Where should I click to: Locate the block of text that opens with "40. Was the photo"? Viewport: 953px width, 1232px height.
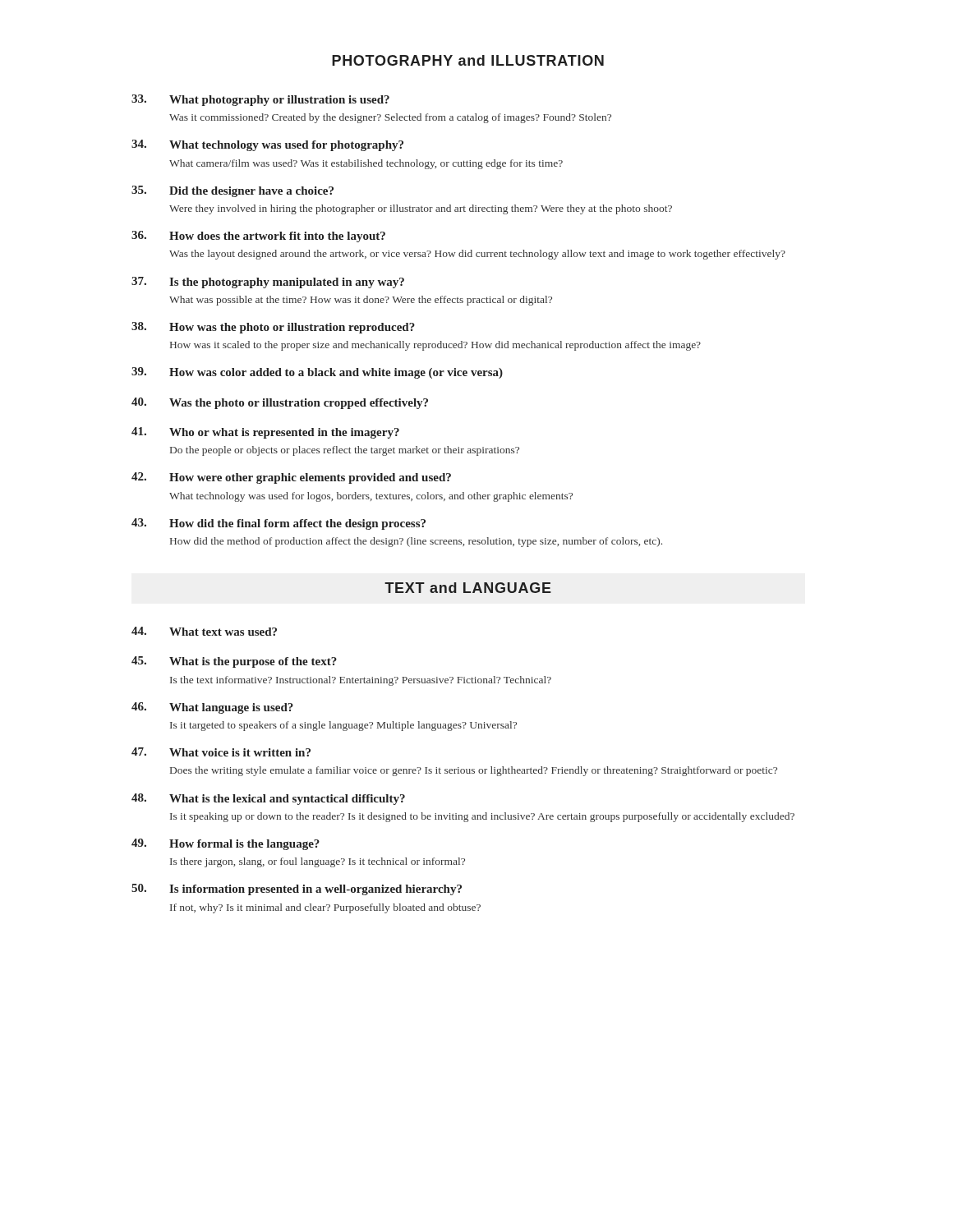pyautogui.click(x=280, y=403)
